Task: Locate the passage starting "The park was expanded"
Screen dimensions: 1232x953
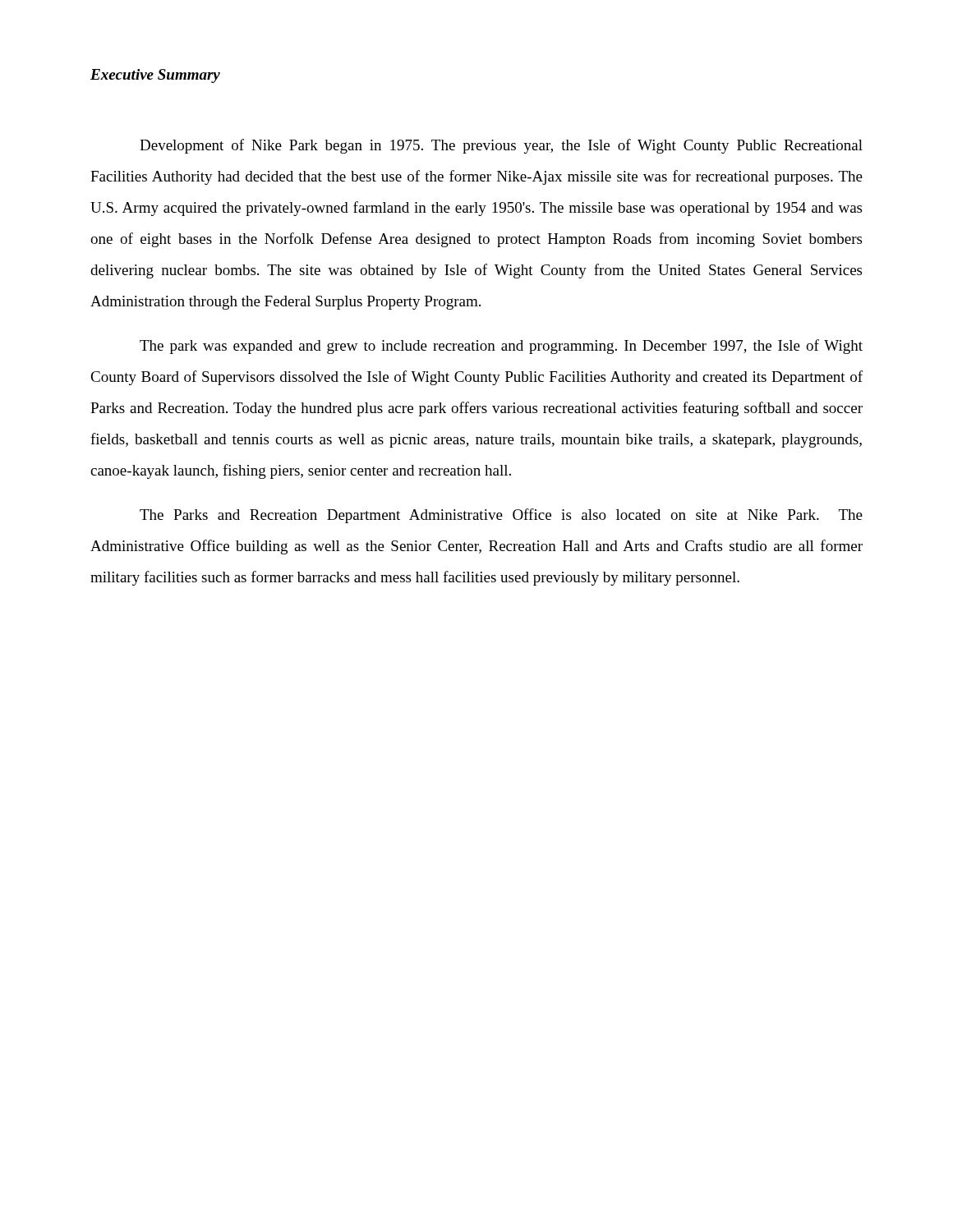Action: (x=476, y=408)
